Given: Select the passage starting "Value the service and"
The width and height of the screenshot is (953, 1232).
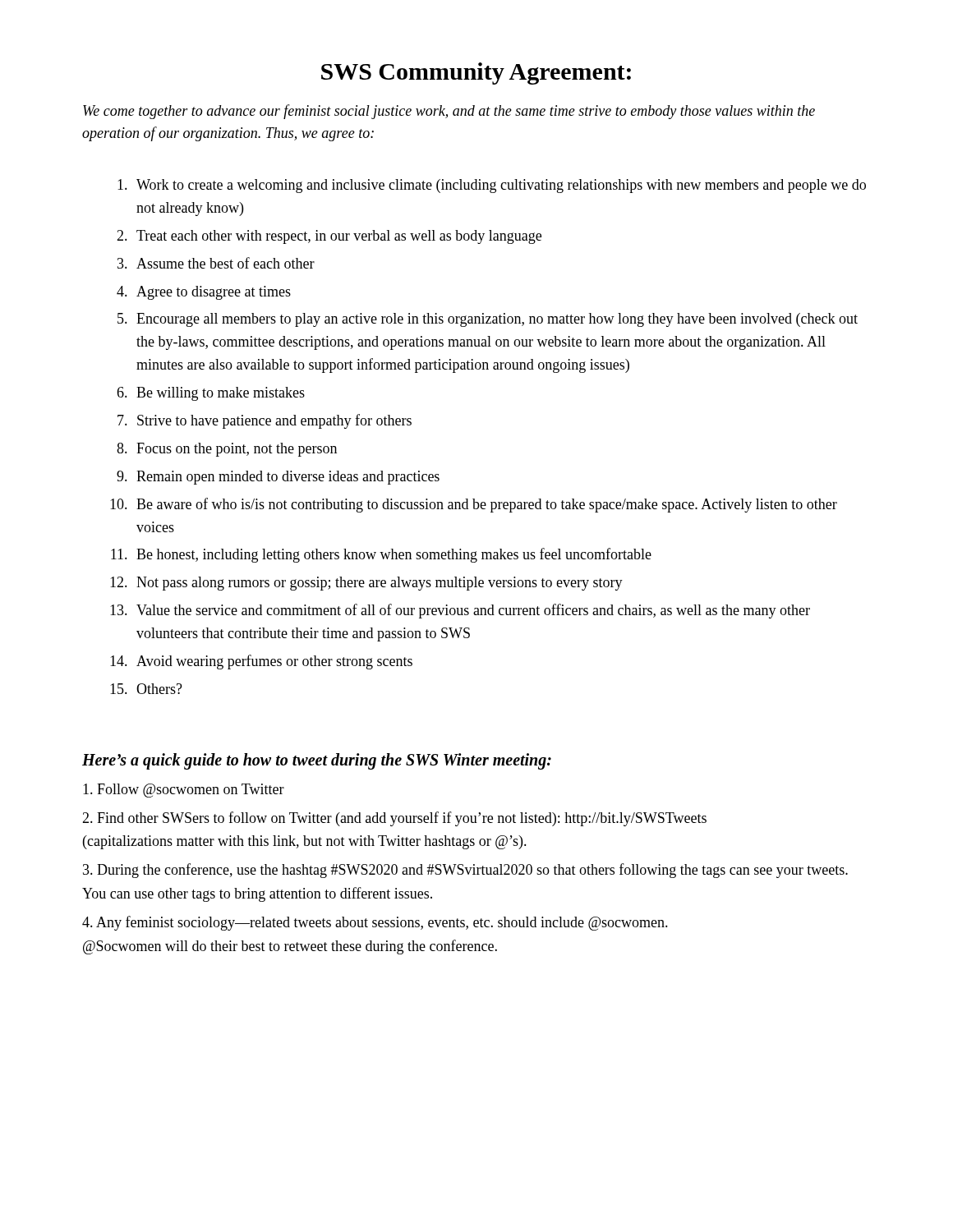Looking at the screenshot, I should point(501,623).
